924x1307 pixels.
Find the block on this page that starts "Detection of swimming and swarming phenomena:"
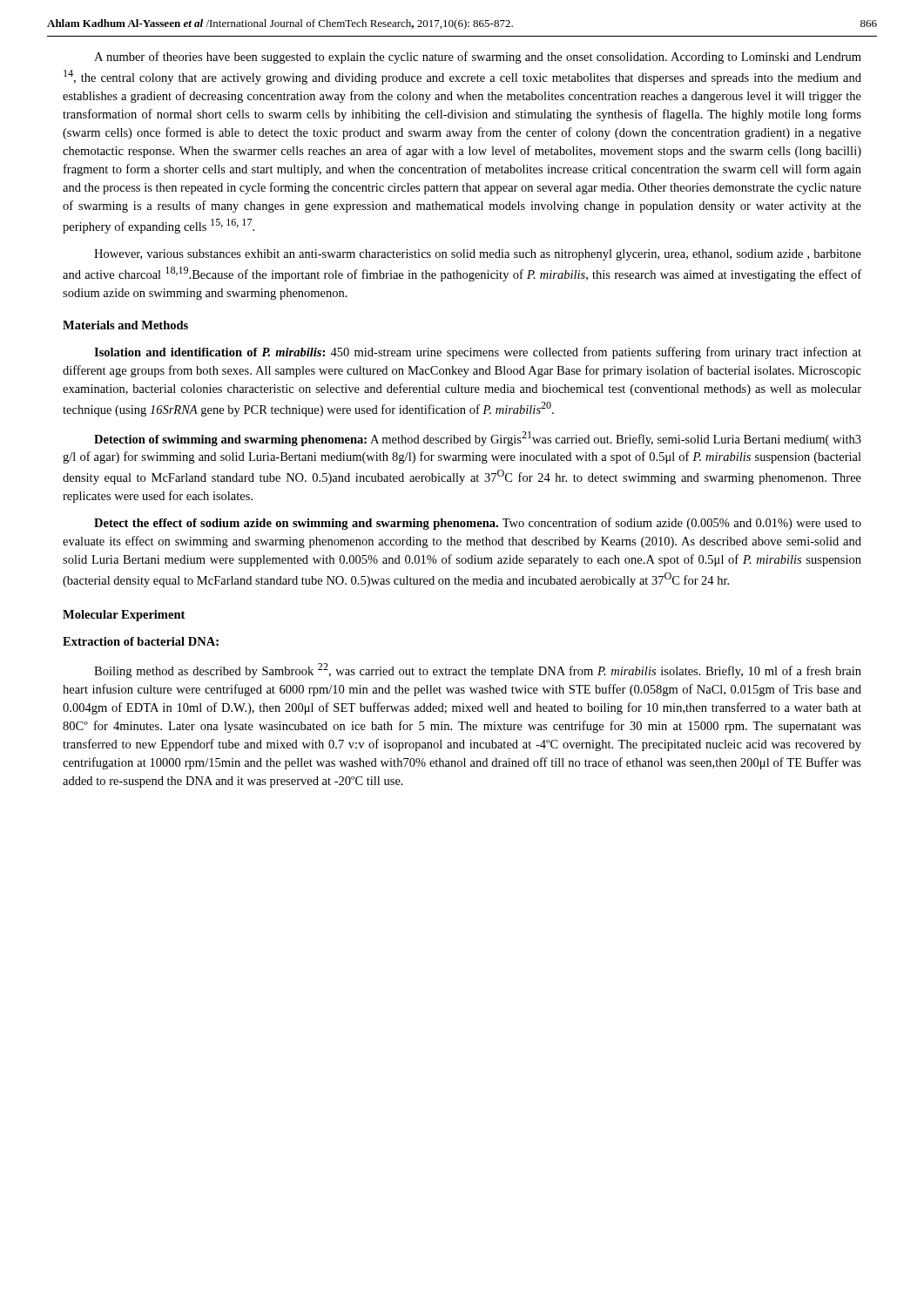click(x=462, y=467)
